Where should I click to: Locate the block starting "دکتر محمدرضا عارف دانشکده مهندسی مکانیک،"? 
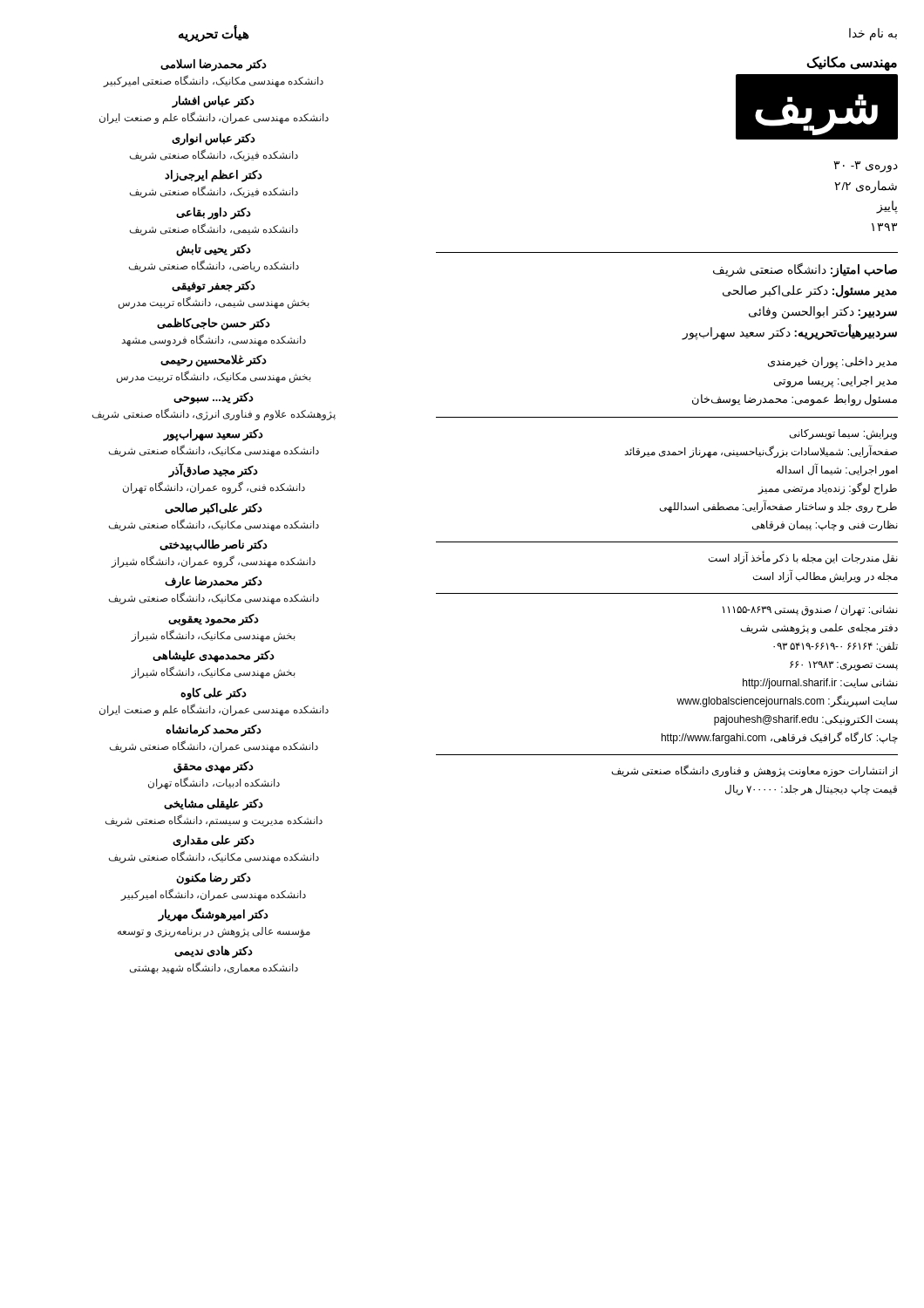[214, 590]
